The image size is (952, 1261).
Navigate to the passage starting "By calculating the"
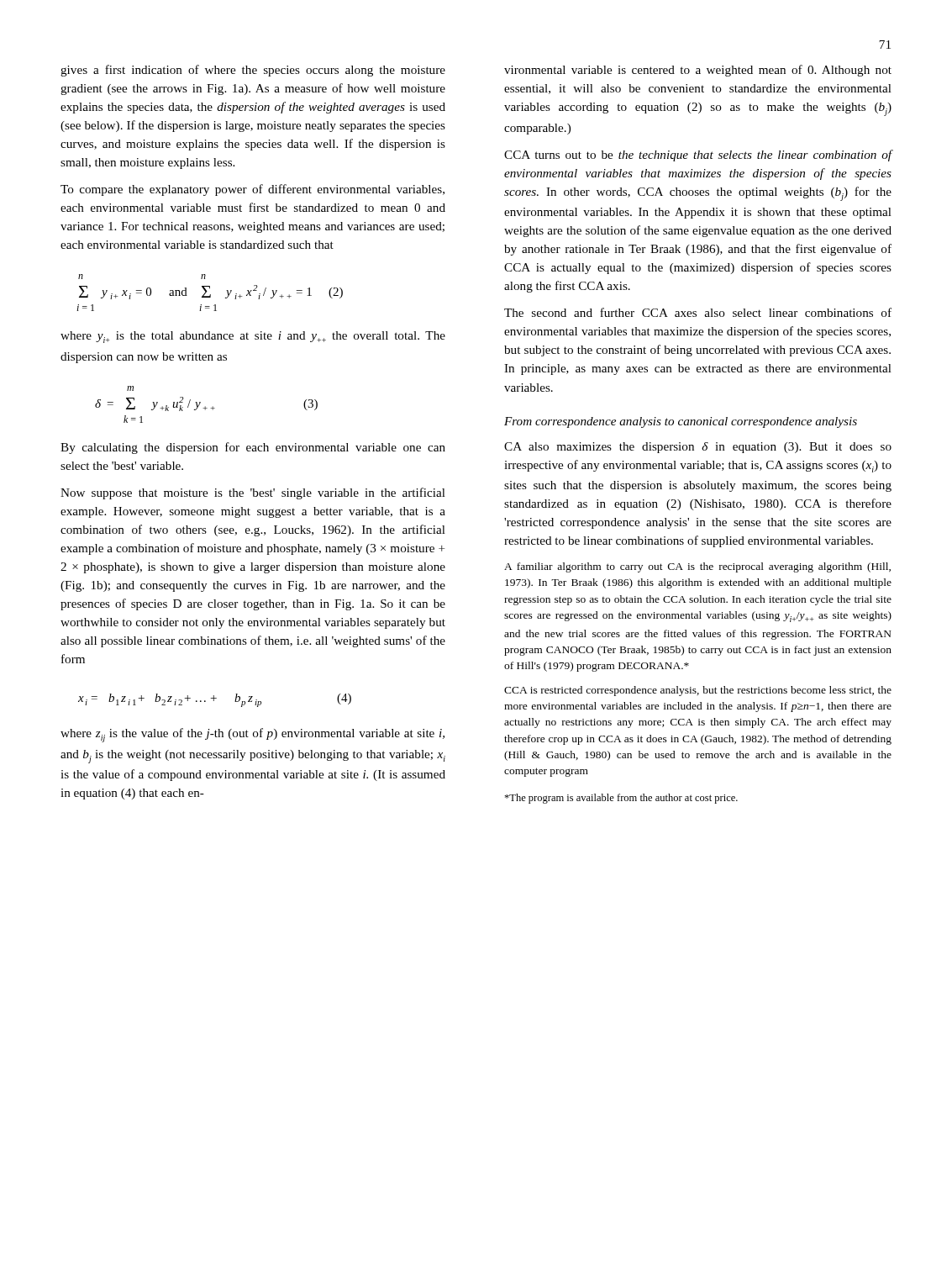click(253, 456)
